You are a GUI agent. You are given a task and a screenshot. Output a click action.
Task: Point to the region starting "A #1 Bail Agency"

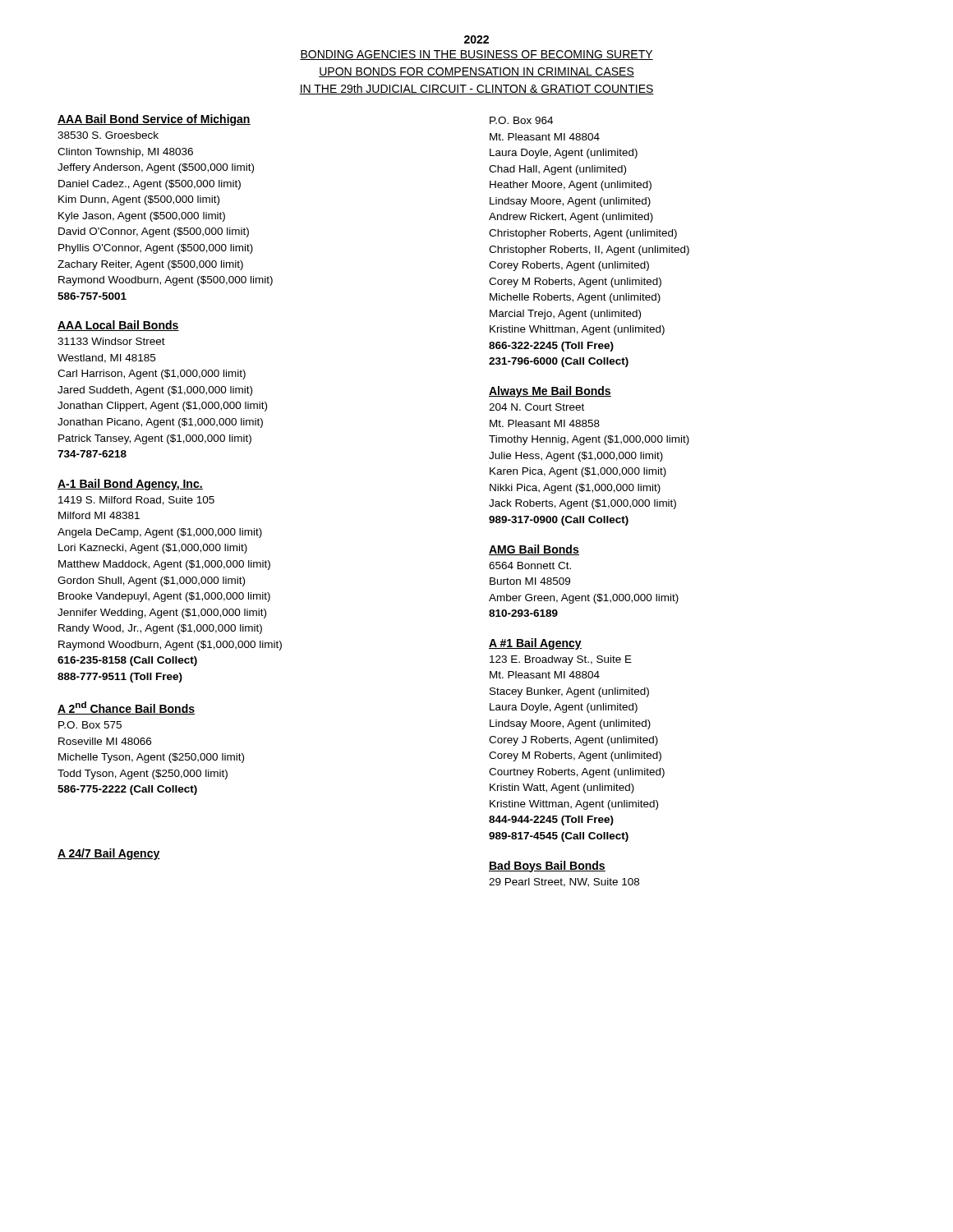click(535, 643)
